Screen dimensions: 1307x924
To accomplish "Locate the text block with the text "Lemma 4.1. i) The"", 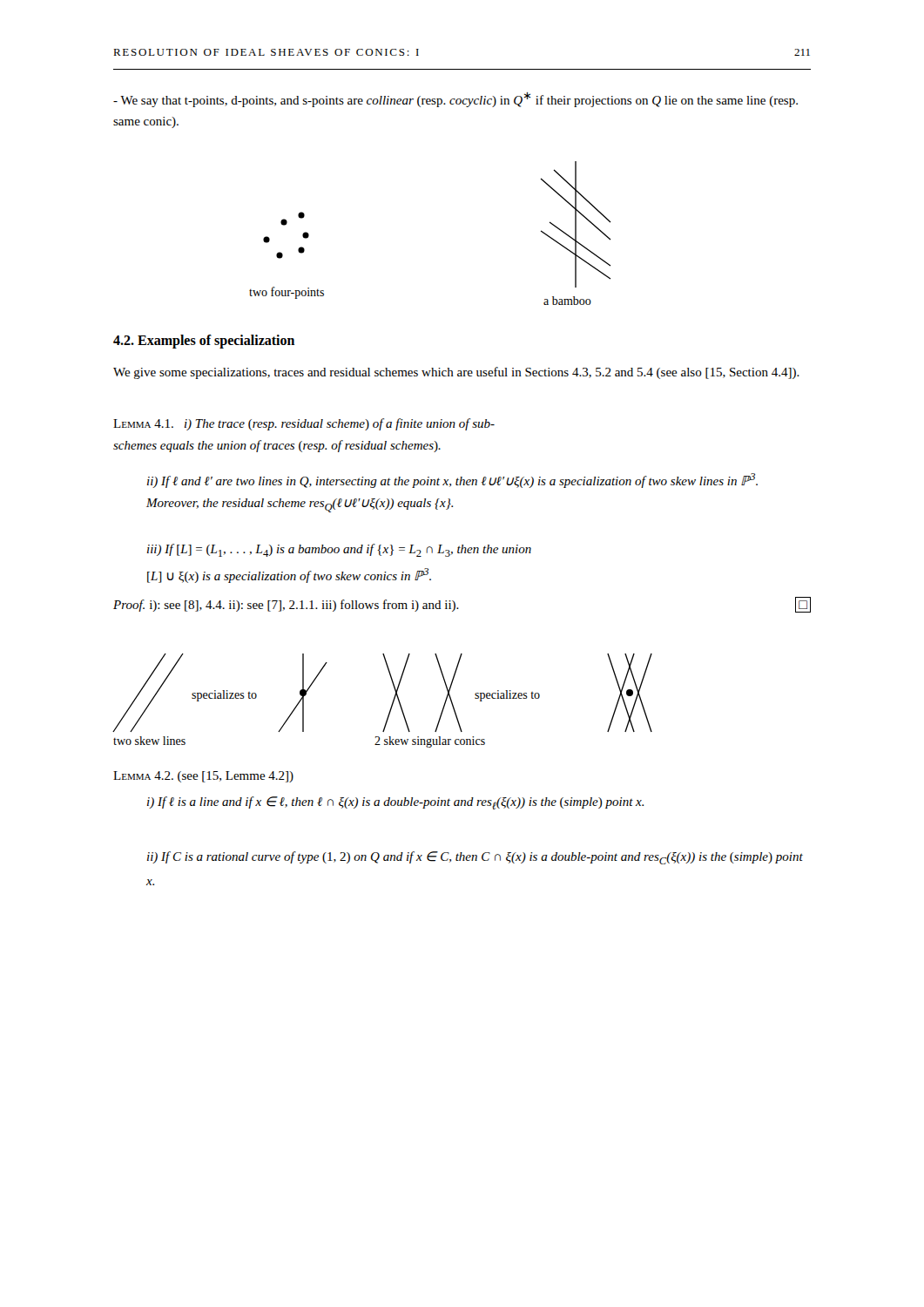I will [304, 434].
